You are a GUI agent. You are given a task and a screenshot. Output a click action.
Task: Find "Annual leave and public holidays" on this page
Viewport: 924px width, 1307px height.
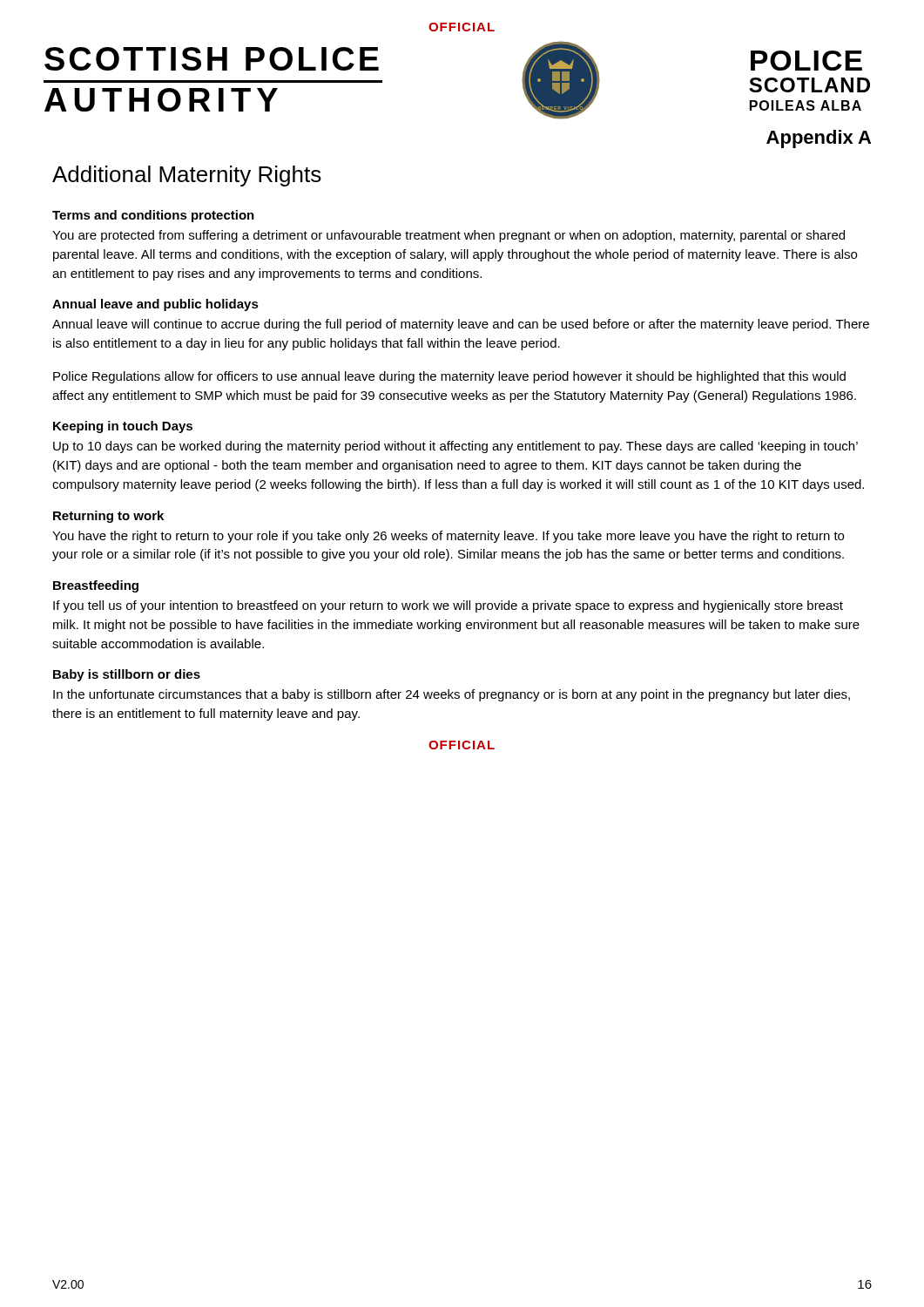[155, 304]
